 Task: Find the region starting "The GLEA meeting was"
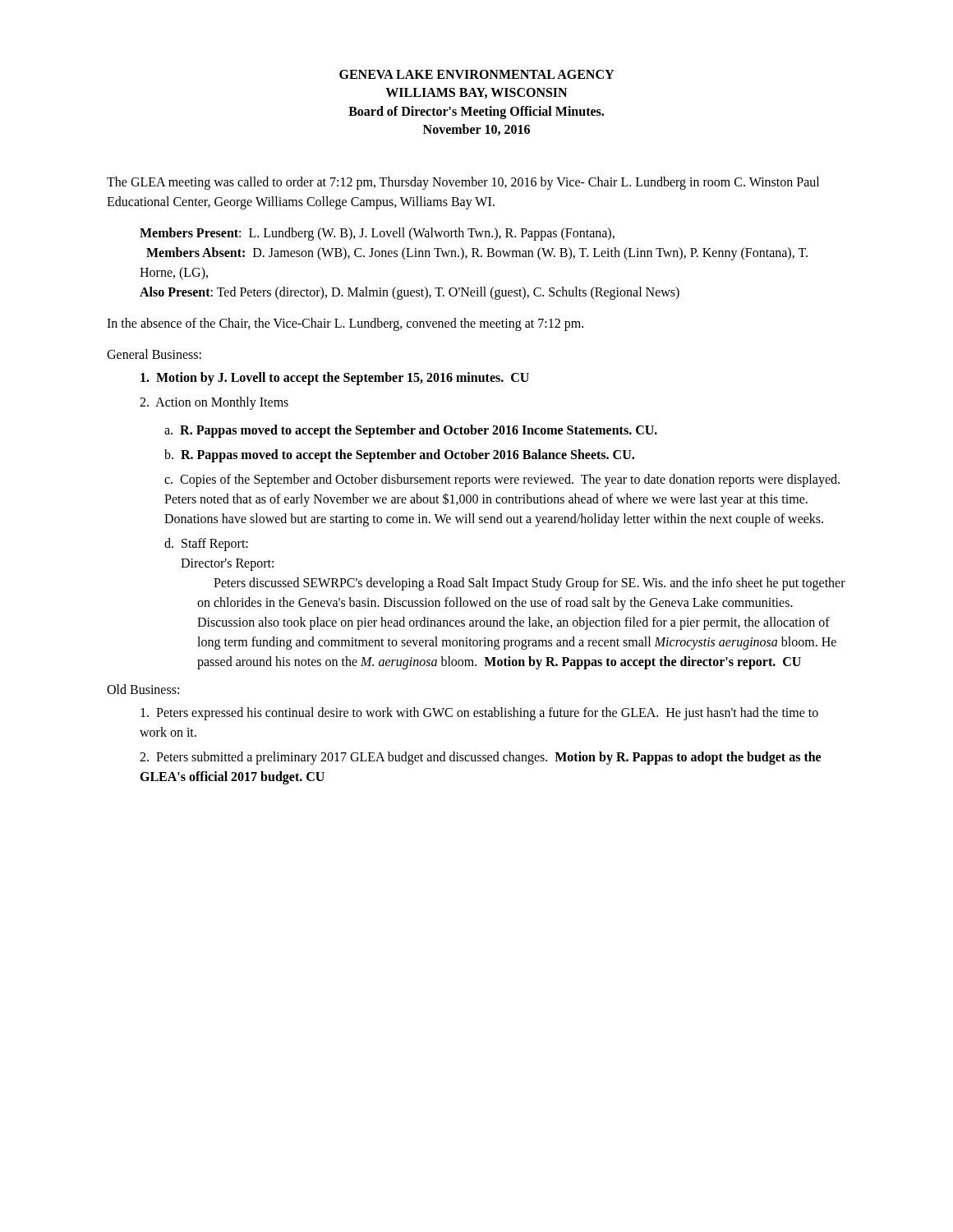[x=463, y=191]
